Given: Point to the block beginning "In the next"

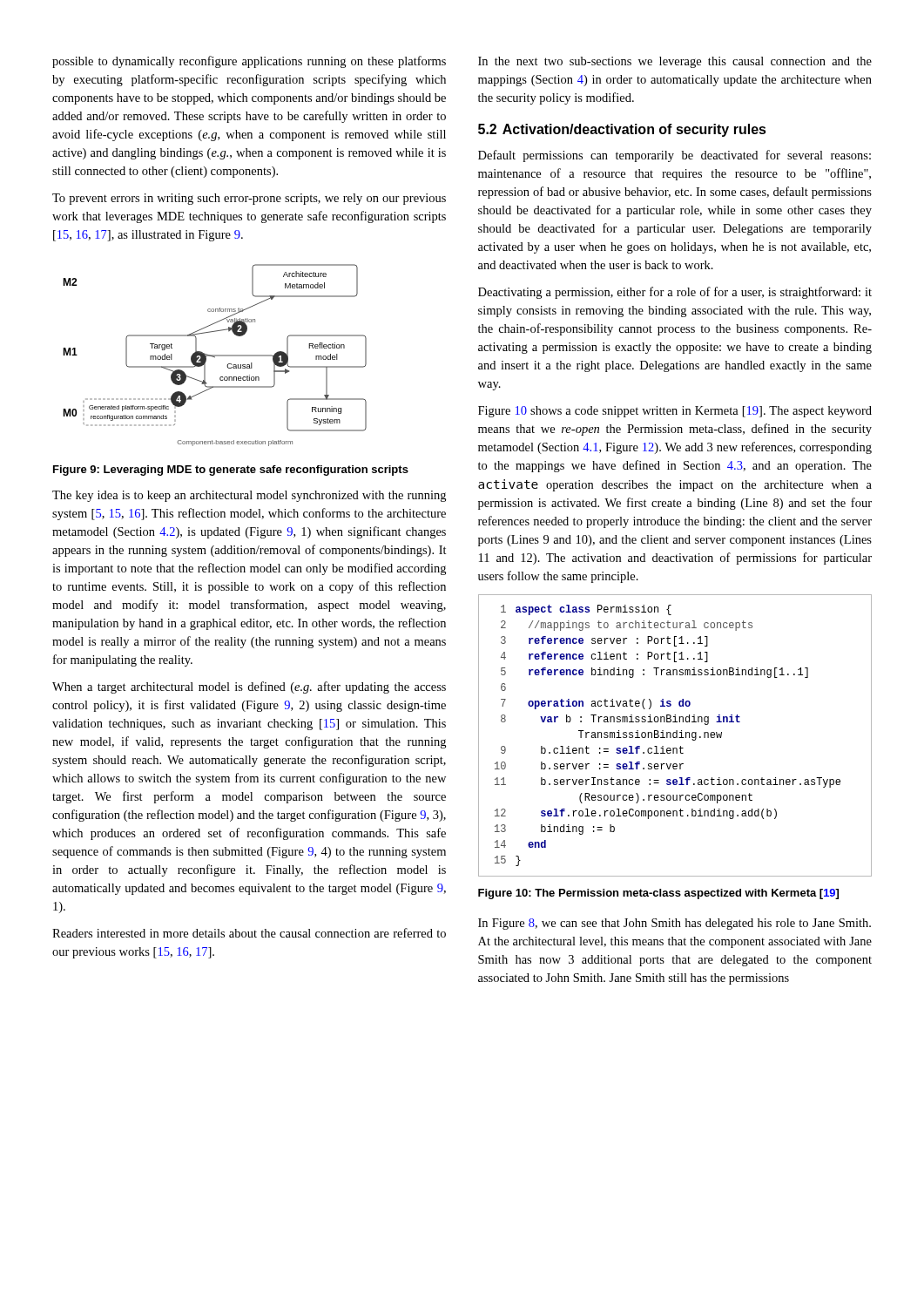Looking at the screenshot, I should 675,80.
